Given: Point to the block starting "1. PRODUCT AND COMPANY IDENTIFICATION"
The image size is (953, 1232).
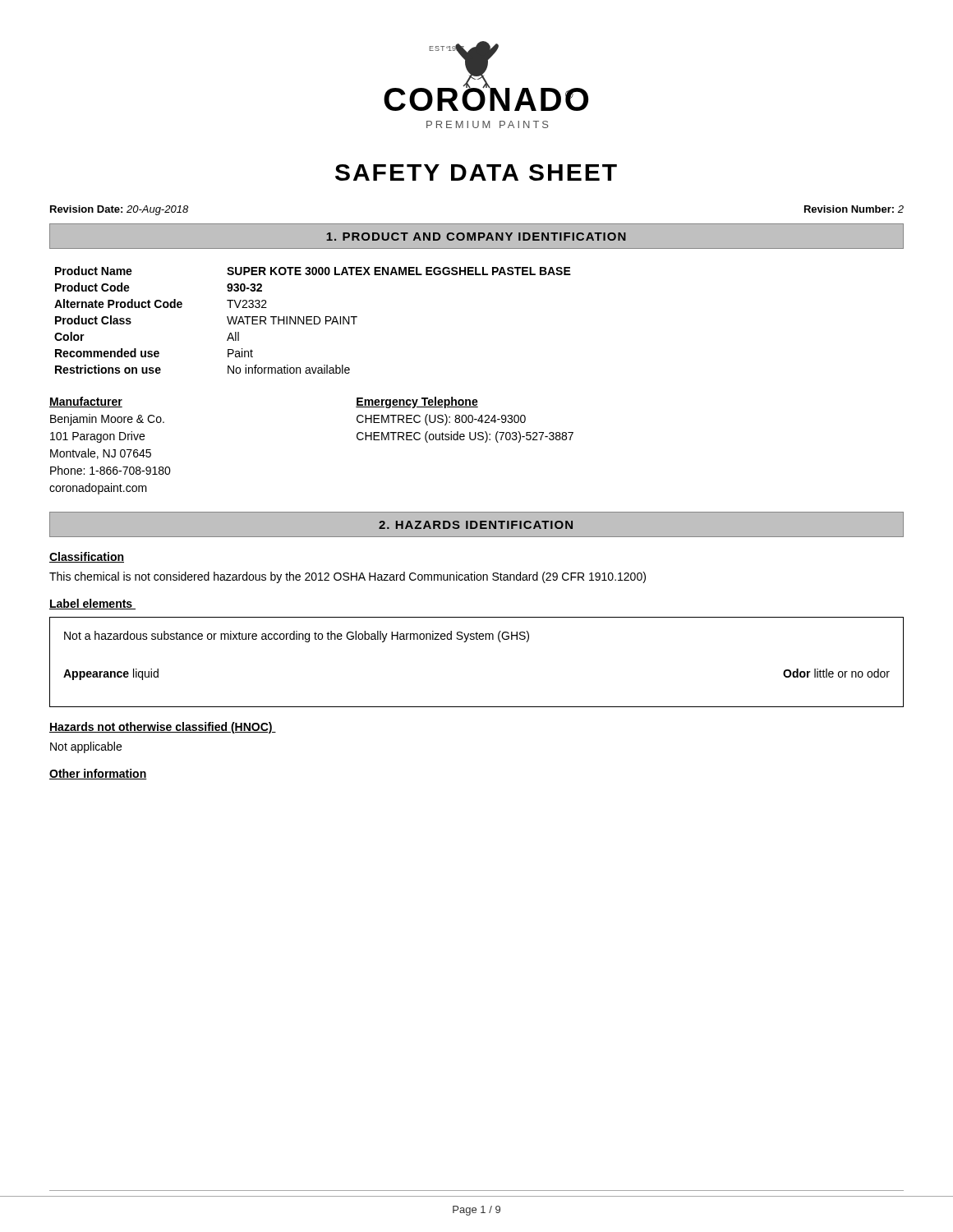Looking at the screenshot, I should pyautogui.click(x=476, y=236).
